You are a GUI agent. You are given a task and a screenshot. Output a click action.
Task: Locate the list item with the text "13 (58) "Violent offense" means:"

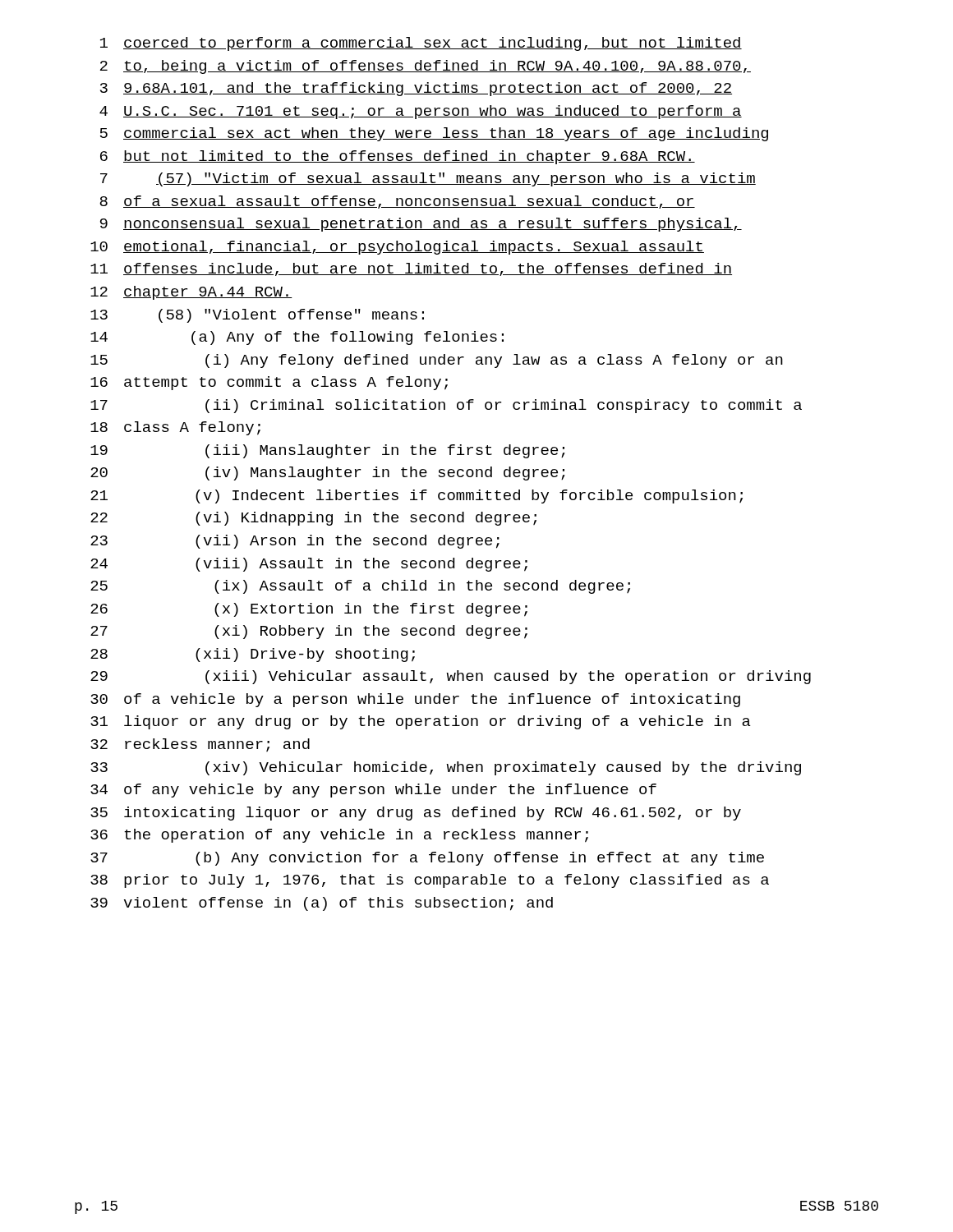click(257, 316)
